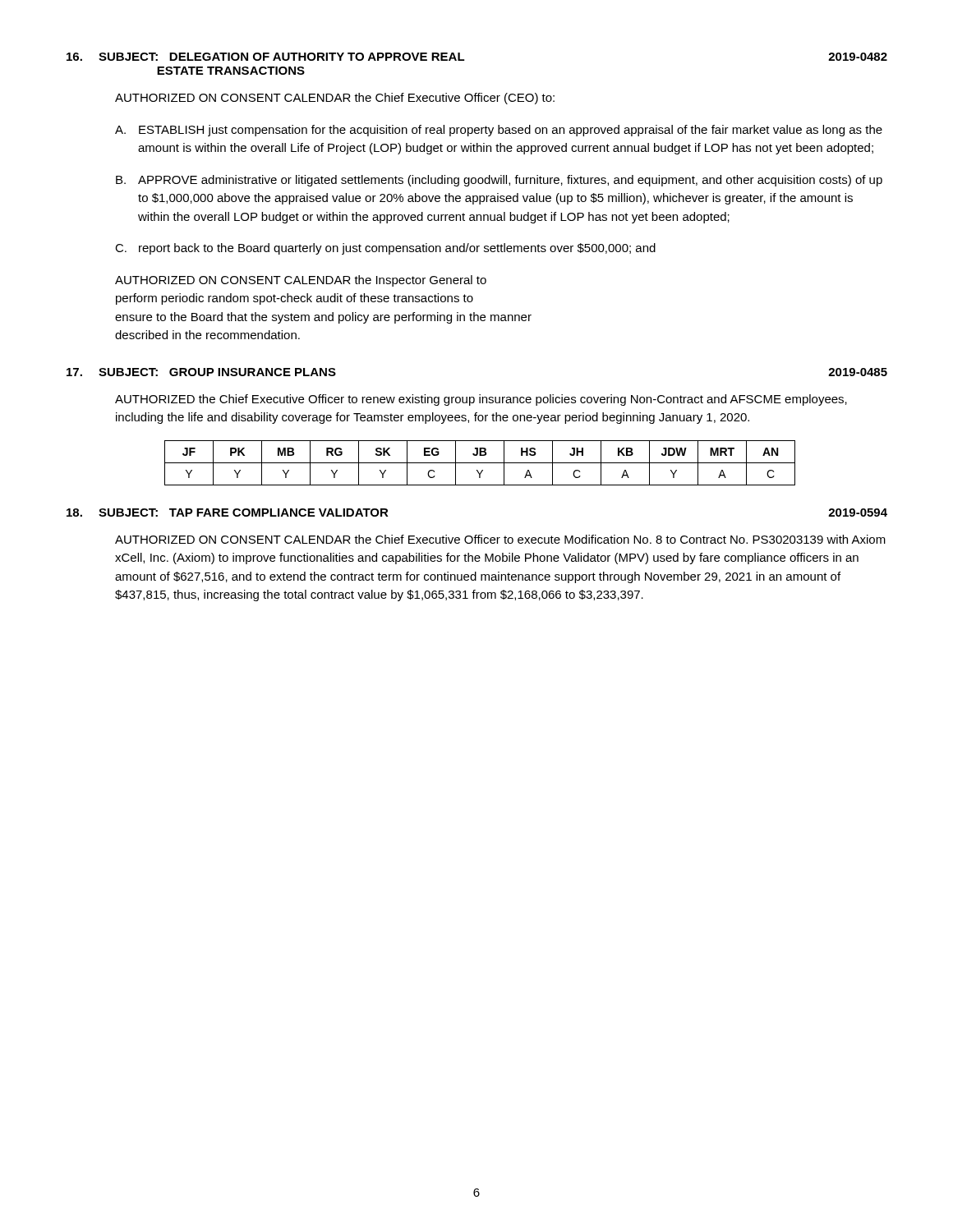The height and width of the screenshot is (1232, 953).
Task: Locate the table with the text "JDW"
Action: point(501,462)
